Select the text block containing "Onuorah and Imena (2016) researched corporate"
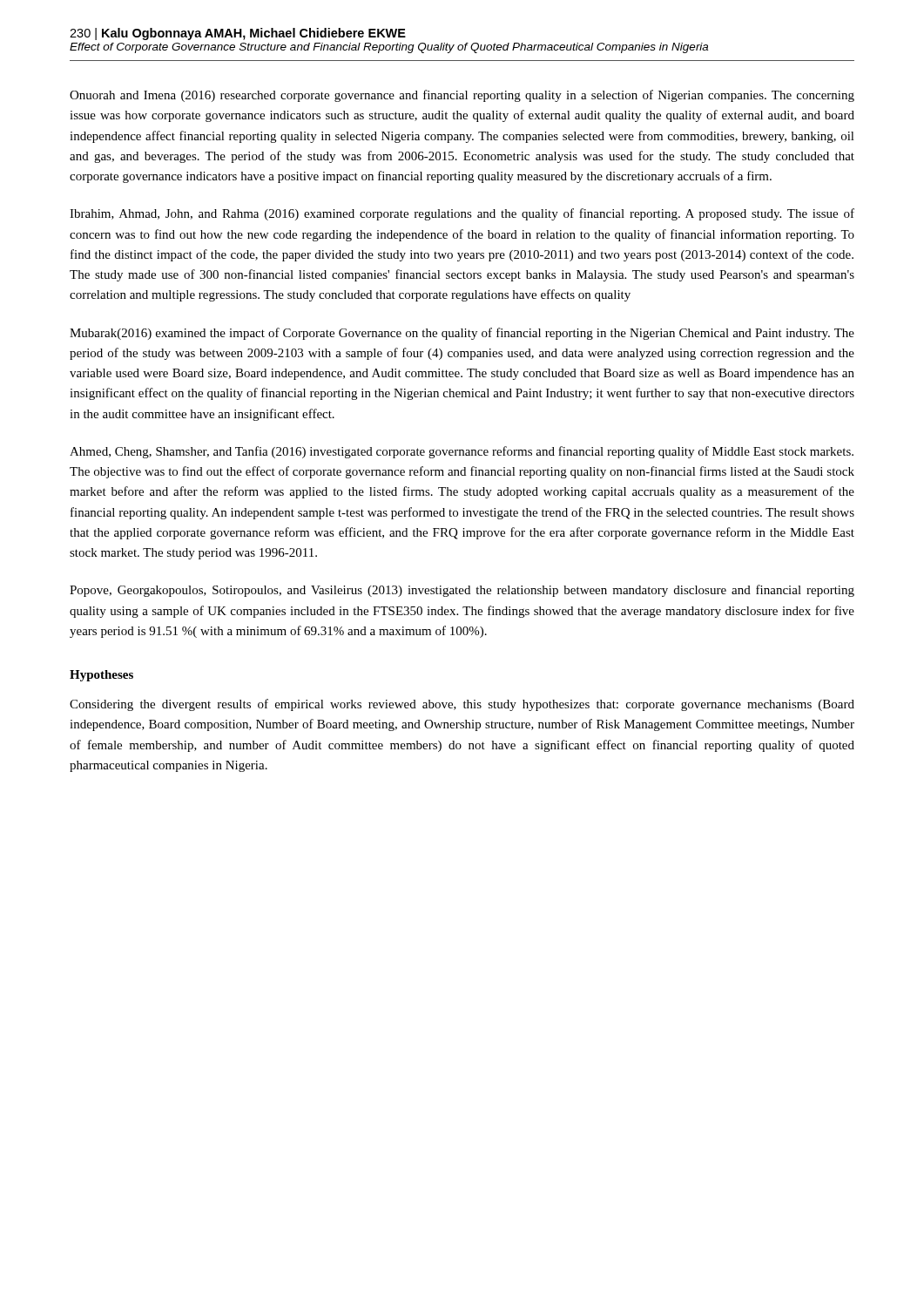This screenshot has width=924, height=1307. coord(462,135)
